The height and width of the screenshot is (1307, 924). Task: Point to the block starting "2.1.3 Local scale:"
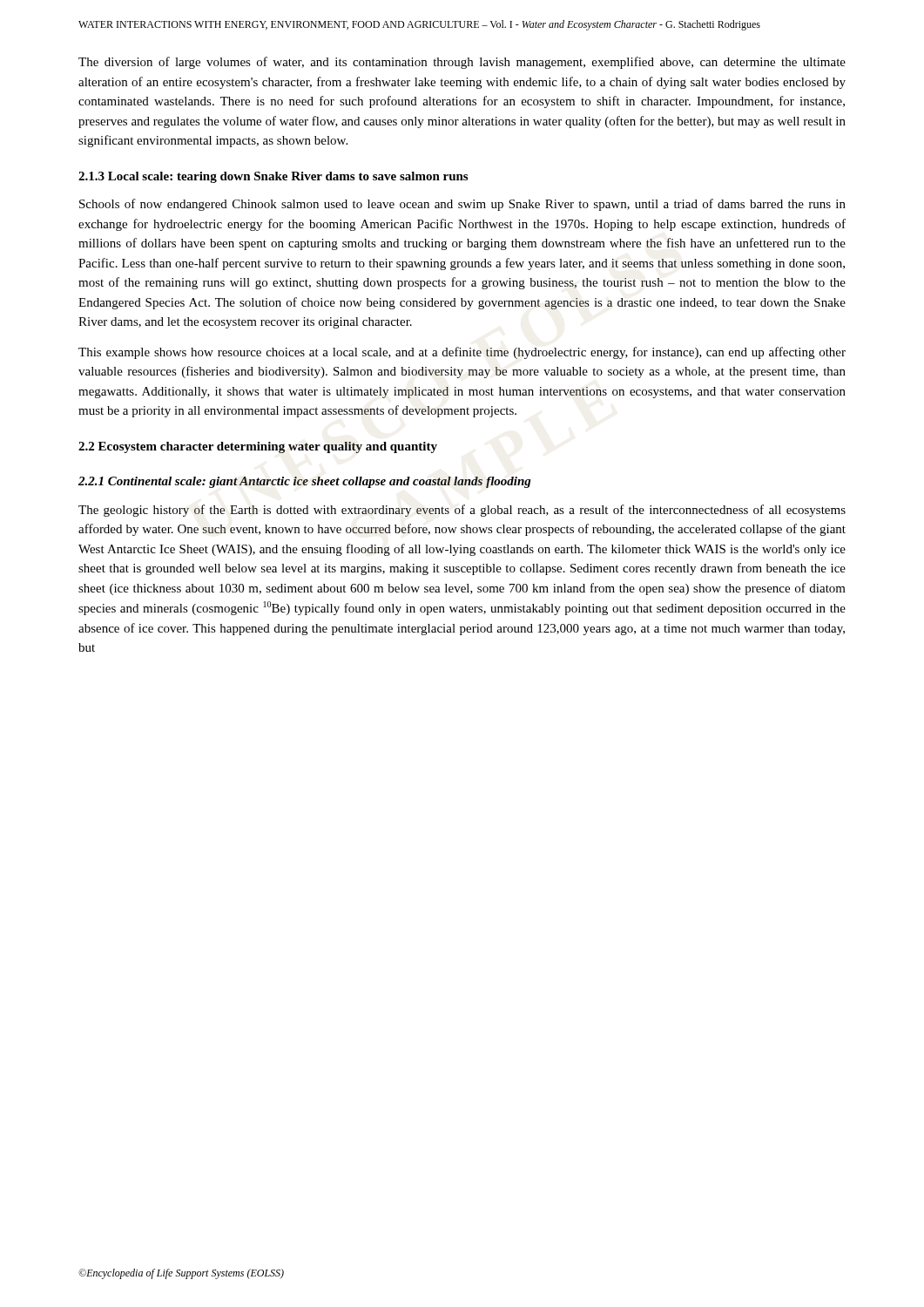462,176
